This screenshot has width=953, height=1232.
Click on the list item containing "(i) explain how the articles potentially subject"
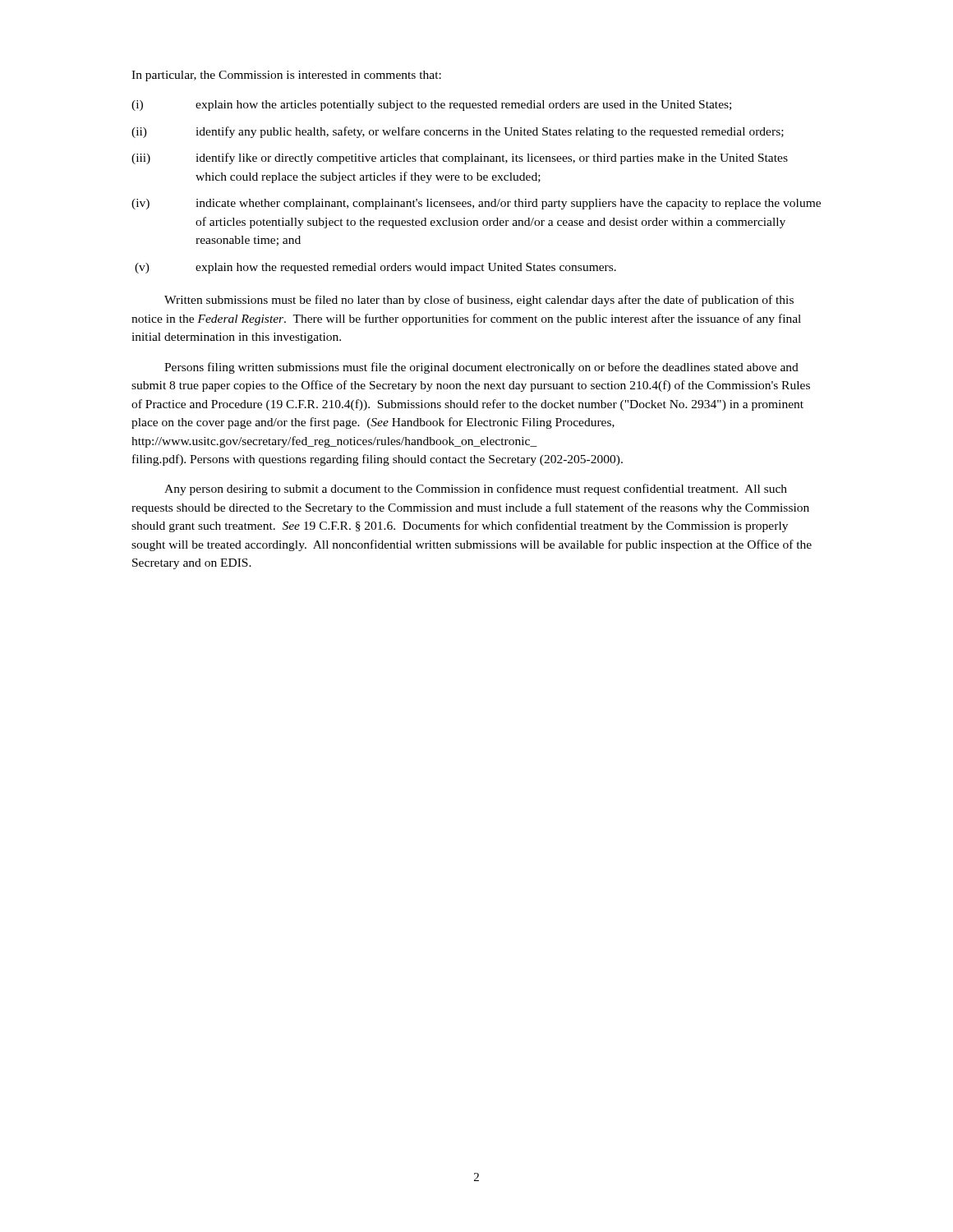click(476, 105)
